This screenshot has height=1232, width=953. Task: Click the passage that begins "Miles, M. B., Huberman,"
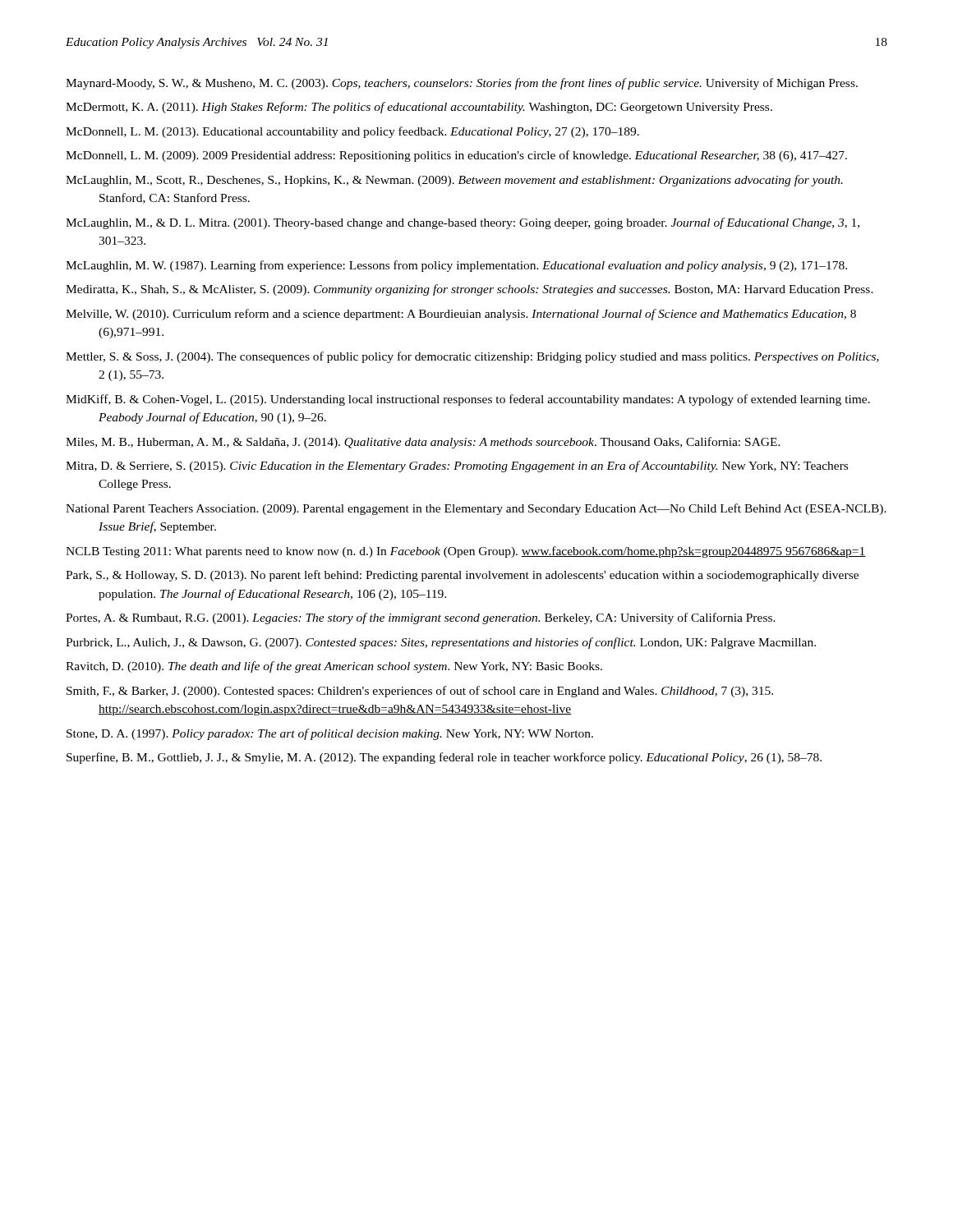click(423, 441)
